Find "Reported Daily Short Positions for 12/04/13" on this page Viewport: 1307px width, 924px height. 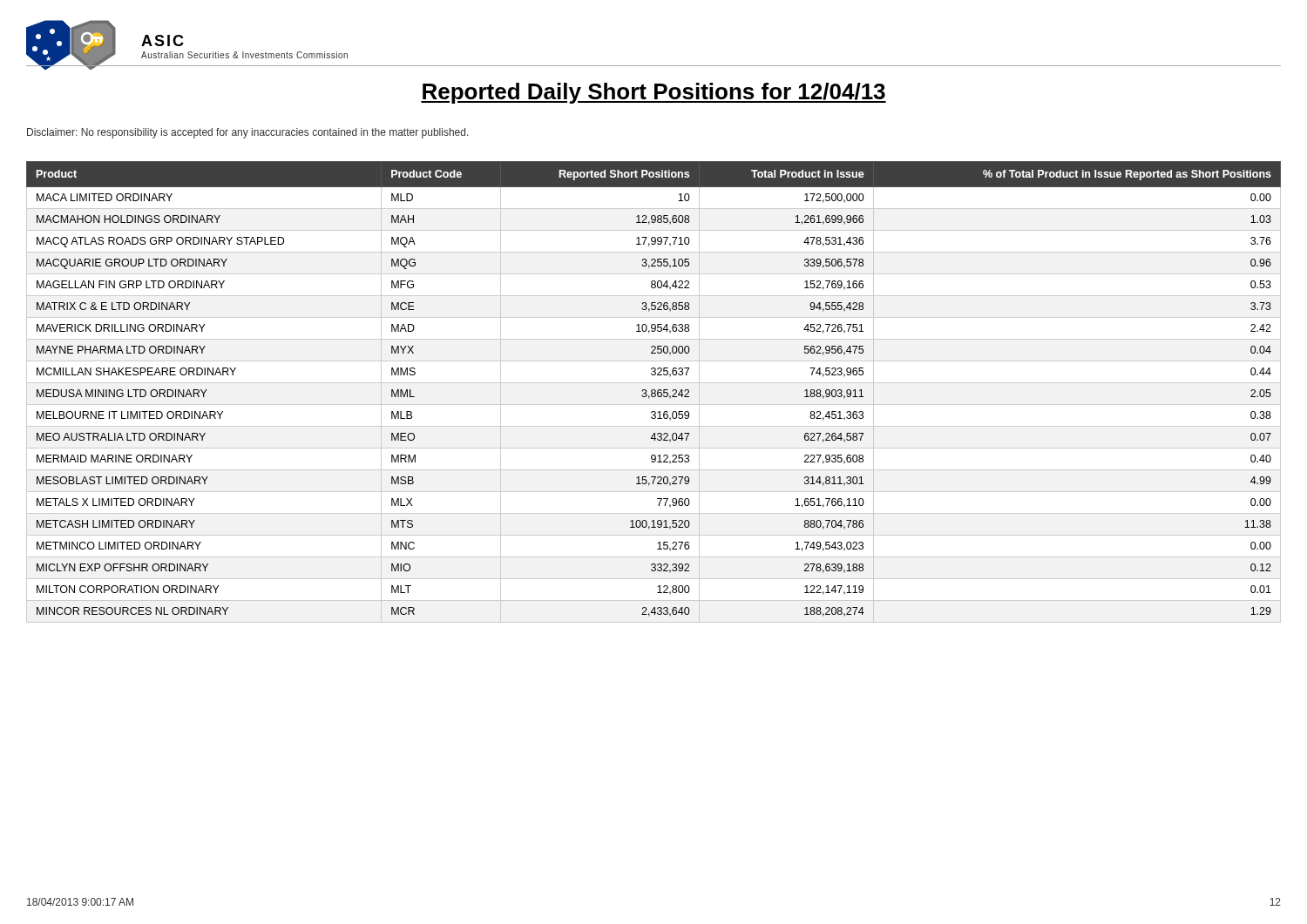click(x=654, y=92)
